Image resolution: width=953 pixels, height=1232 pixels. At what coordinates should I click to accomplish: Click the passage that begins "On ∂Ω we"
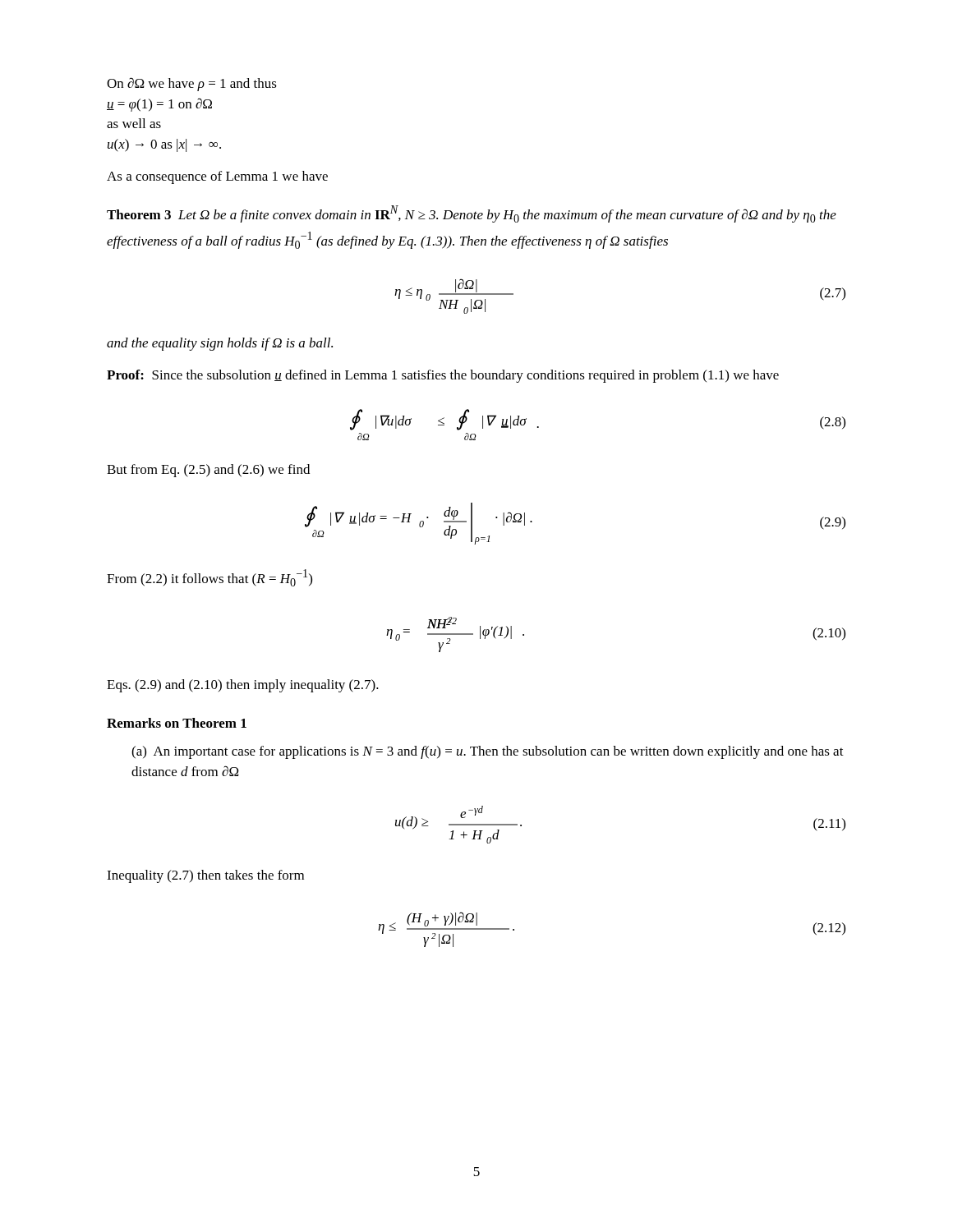click(192, 114)
